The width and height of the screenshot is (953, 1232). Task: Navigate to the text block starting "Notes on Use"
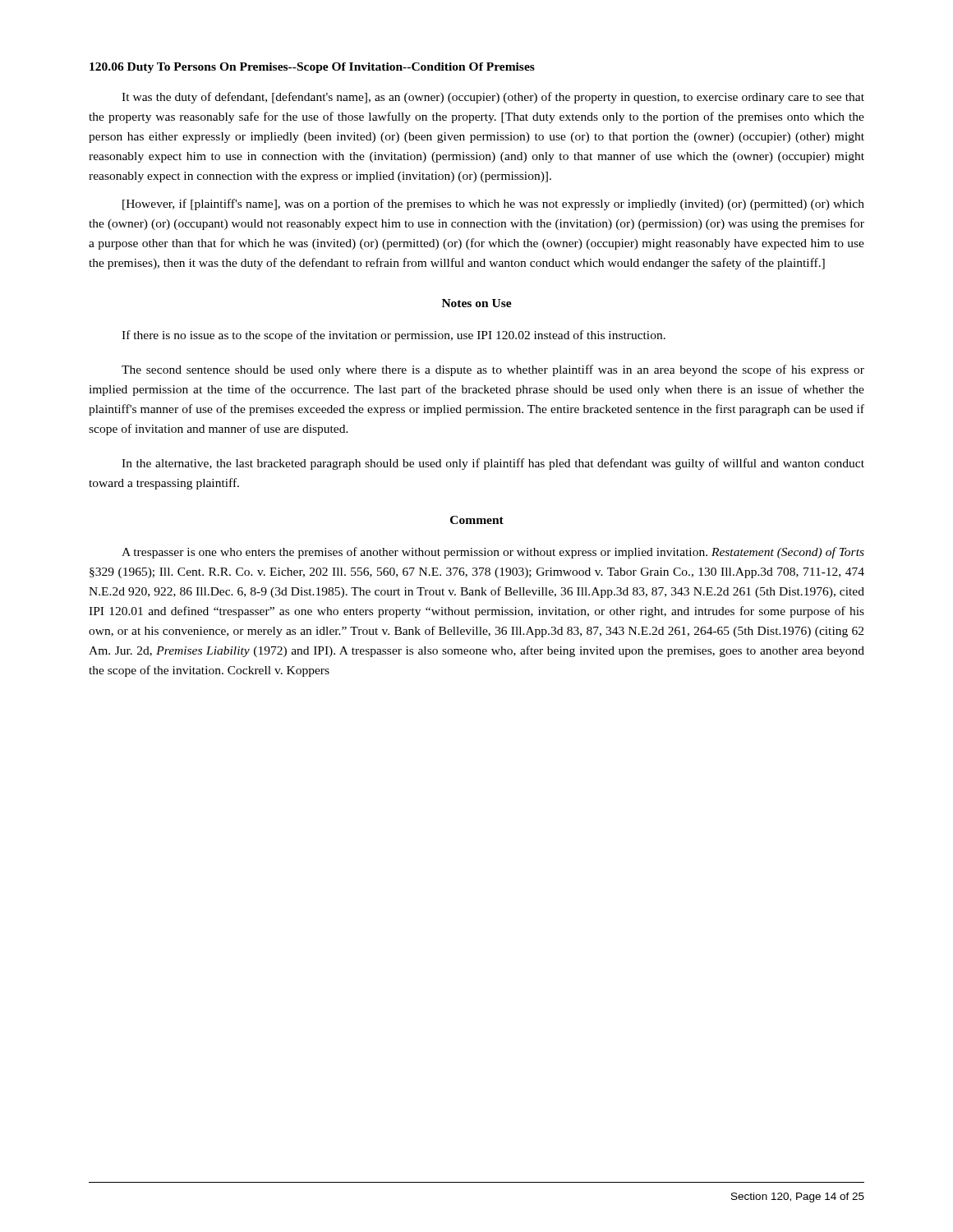click(476, 303)
